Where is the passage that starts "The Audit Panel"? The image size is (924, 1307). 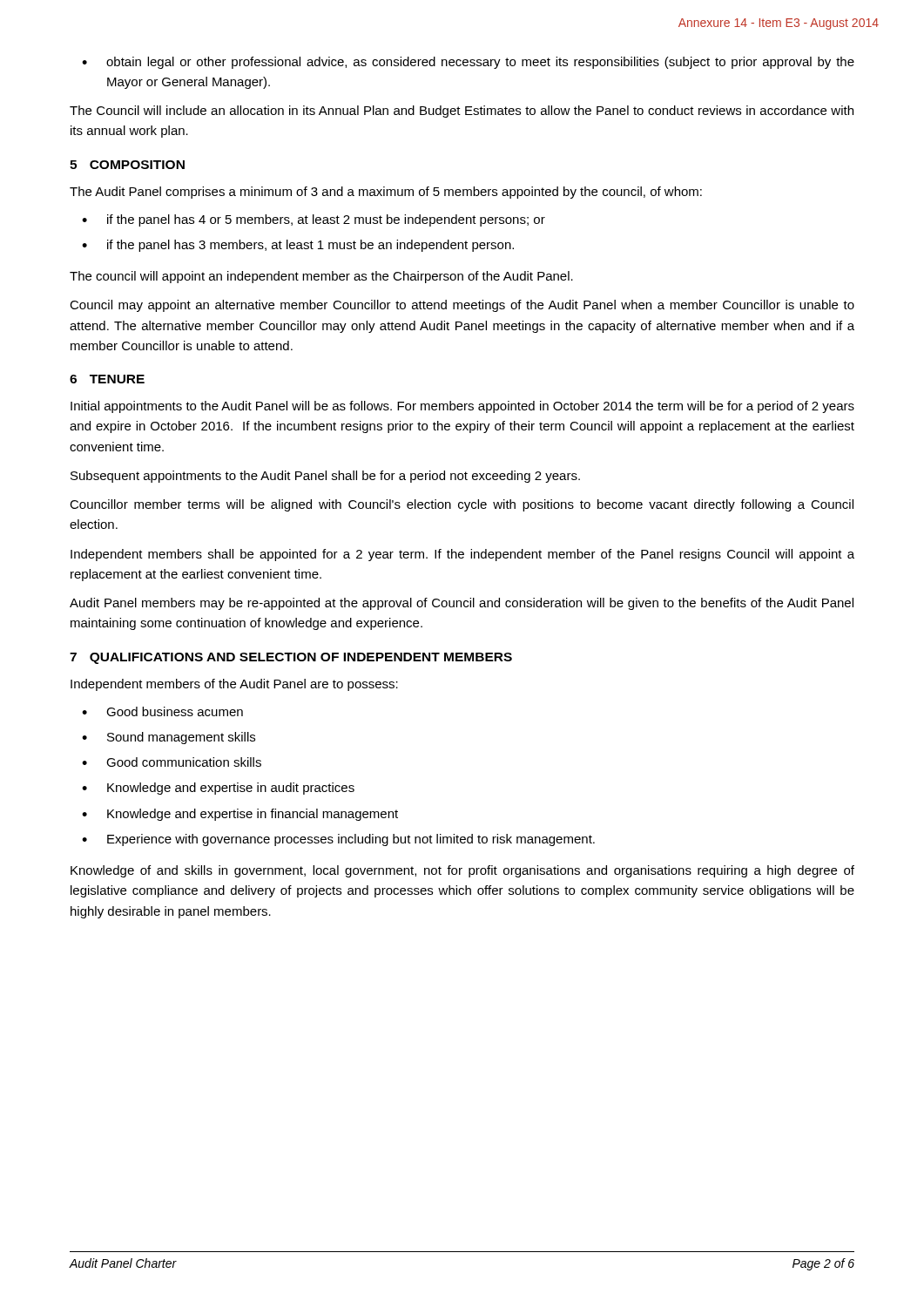[x=462, y=191]
